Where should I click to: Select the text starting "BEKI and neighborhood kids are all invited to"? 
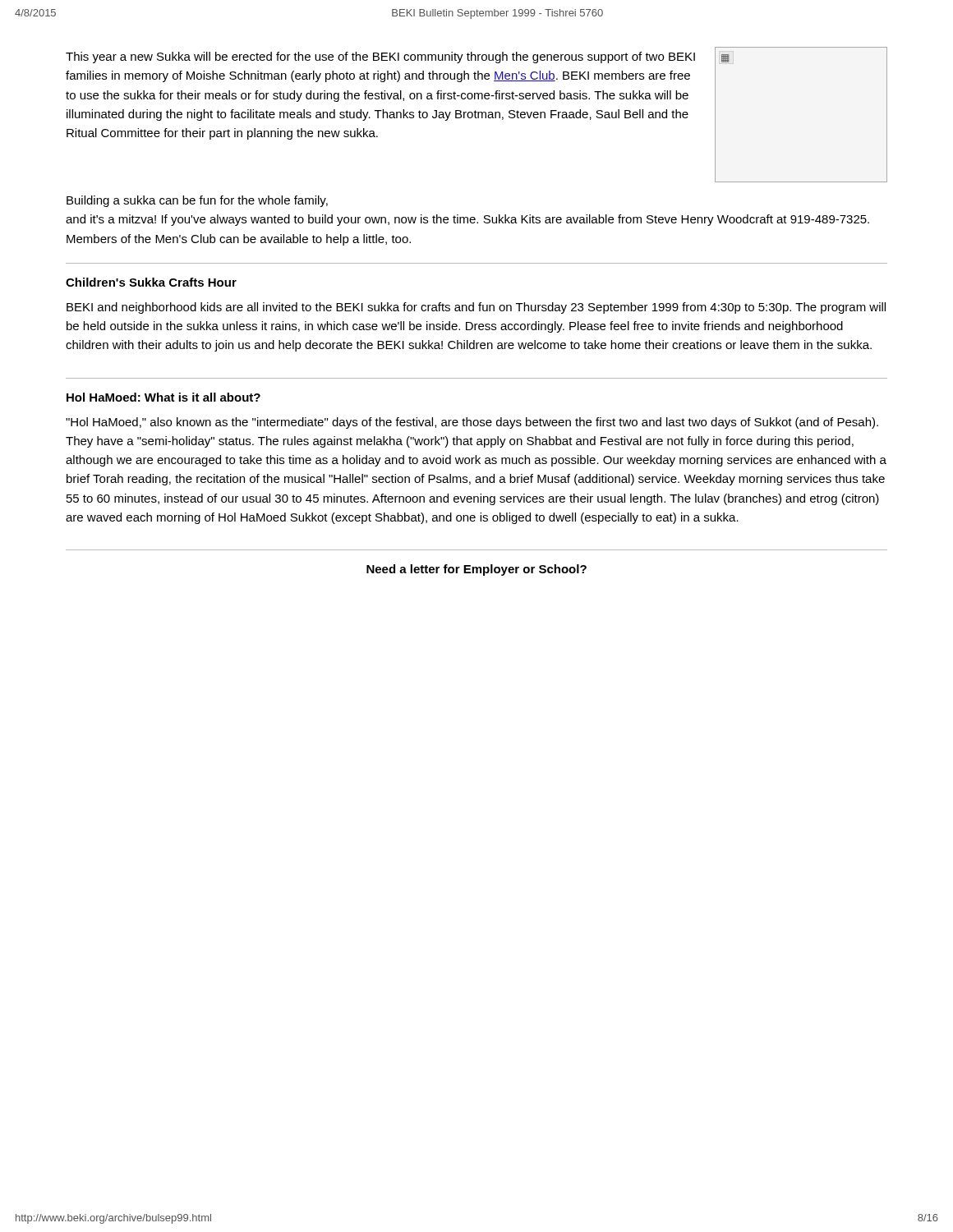(476, 326)
